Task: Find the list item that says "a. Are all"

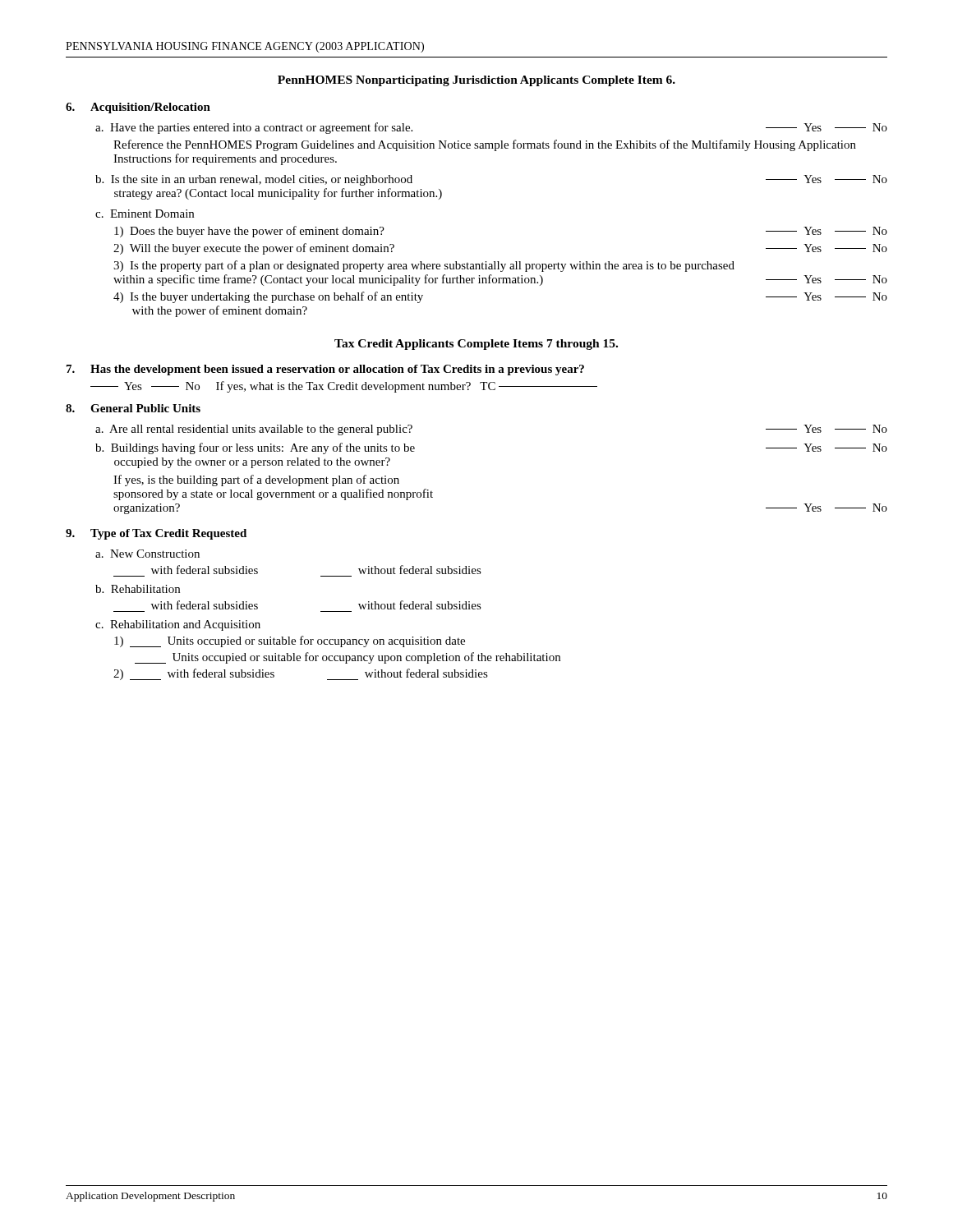Action: coord(253,430)
